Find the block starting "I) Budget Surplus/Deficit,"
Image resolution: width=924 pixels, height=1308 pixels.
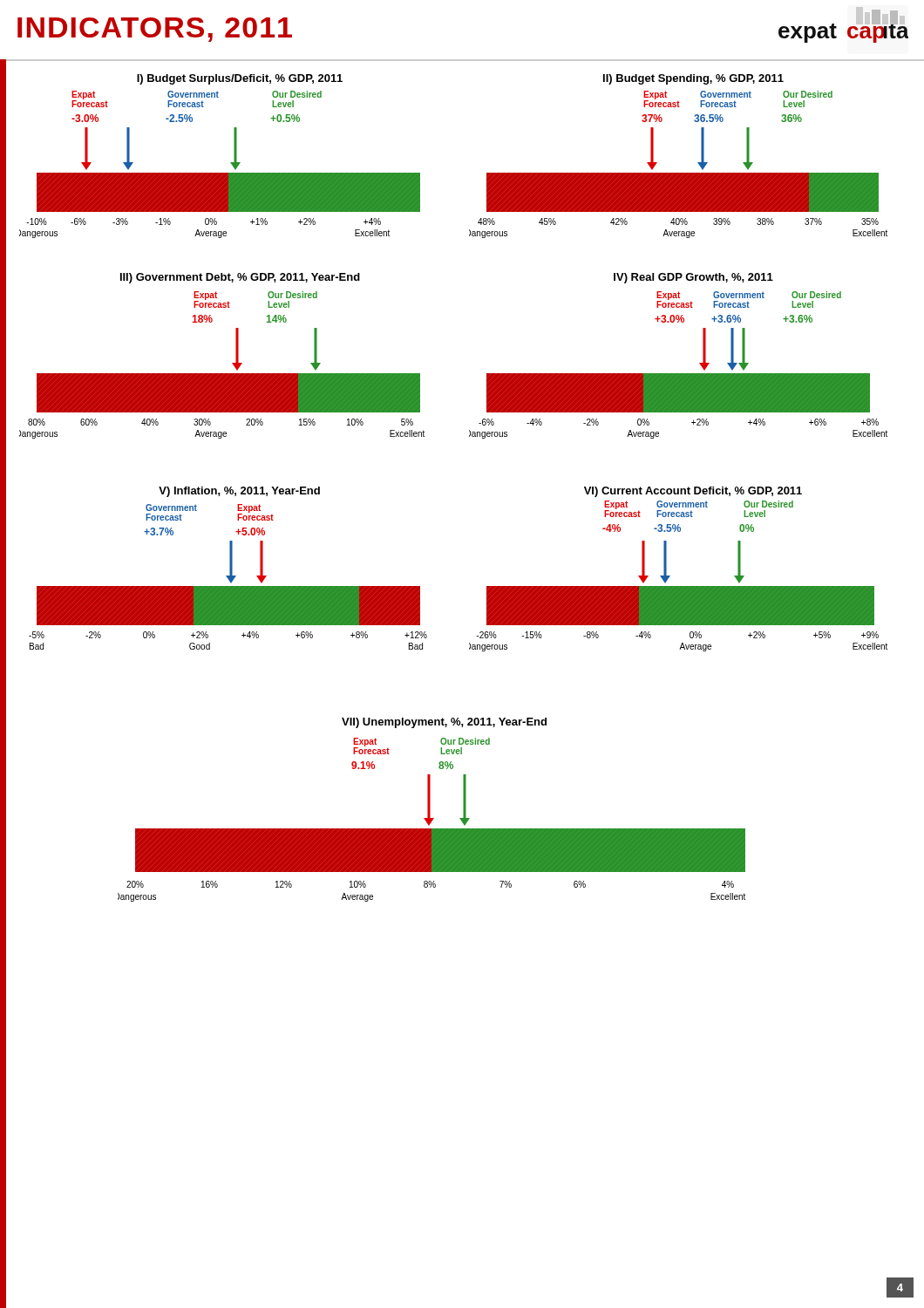click(240, 78)
